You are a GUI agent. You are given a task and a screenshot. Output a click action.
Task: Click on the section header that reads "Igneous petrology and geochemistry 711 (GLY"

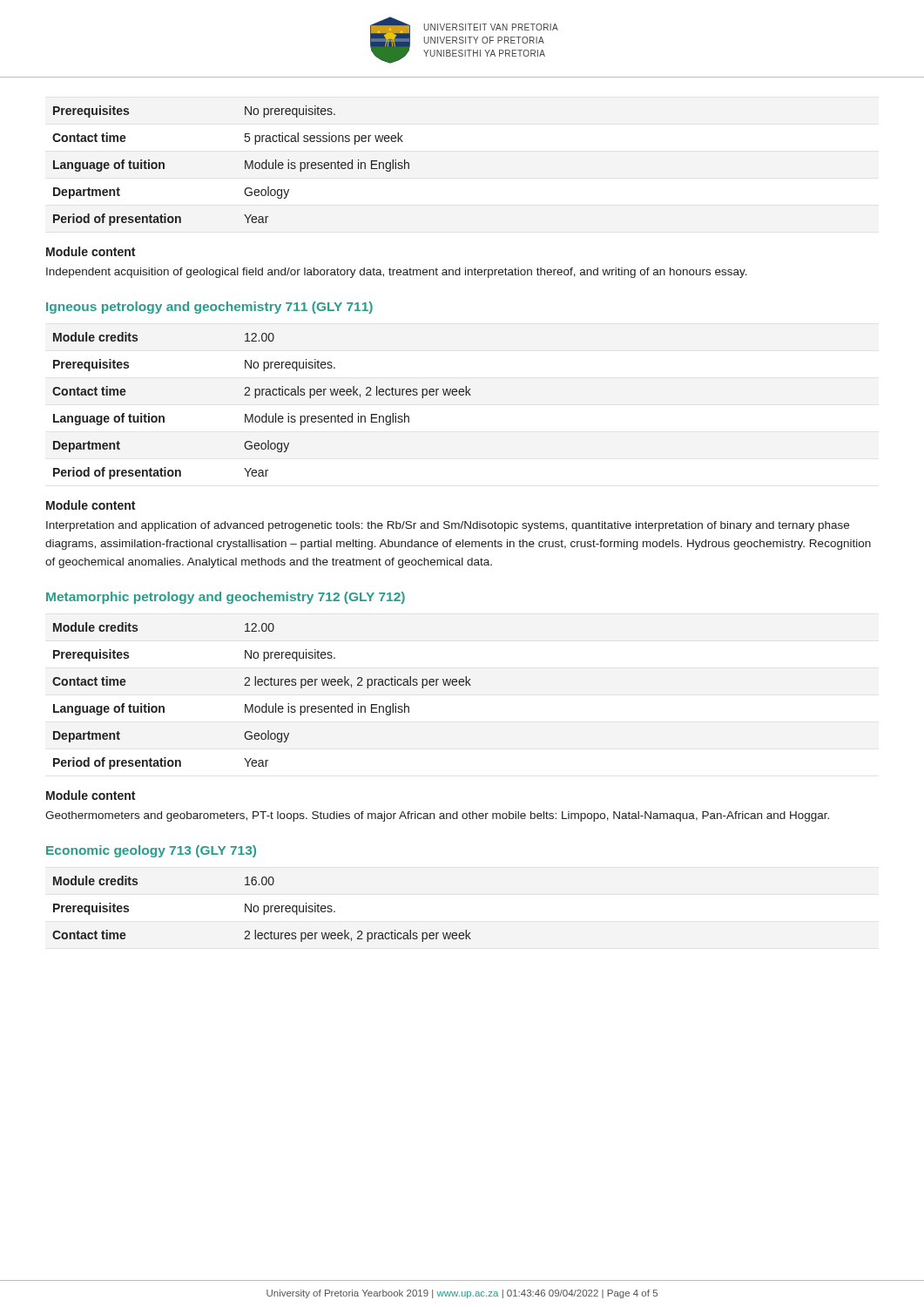pos(209,306)
